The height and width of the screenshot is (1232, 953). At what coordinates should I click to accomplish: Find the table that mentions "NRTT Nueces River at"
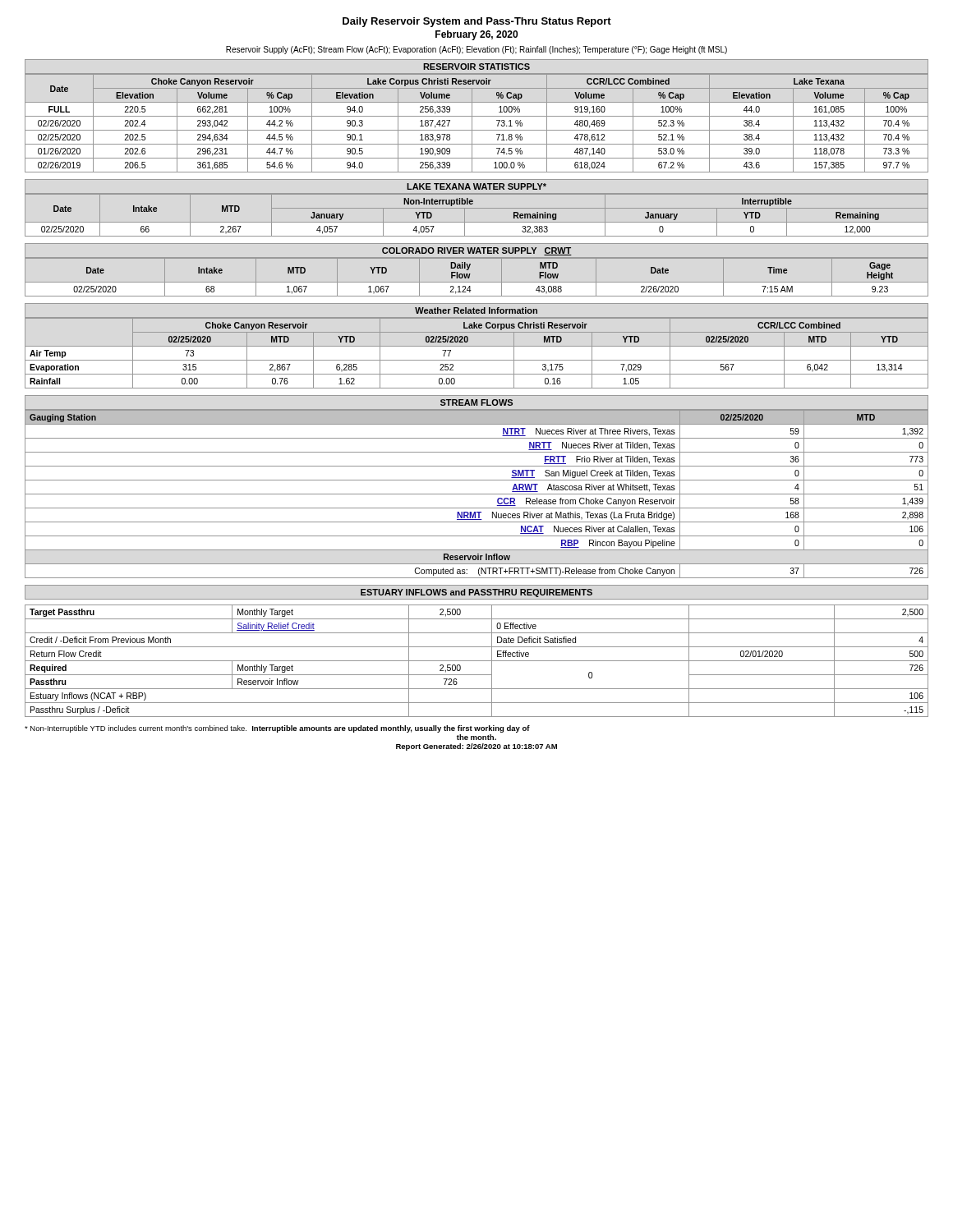(x=476, y=494)
